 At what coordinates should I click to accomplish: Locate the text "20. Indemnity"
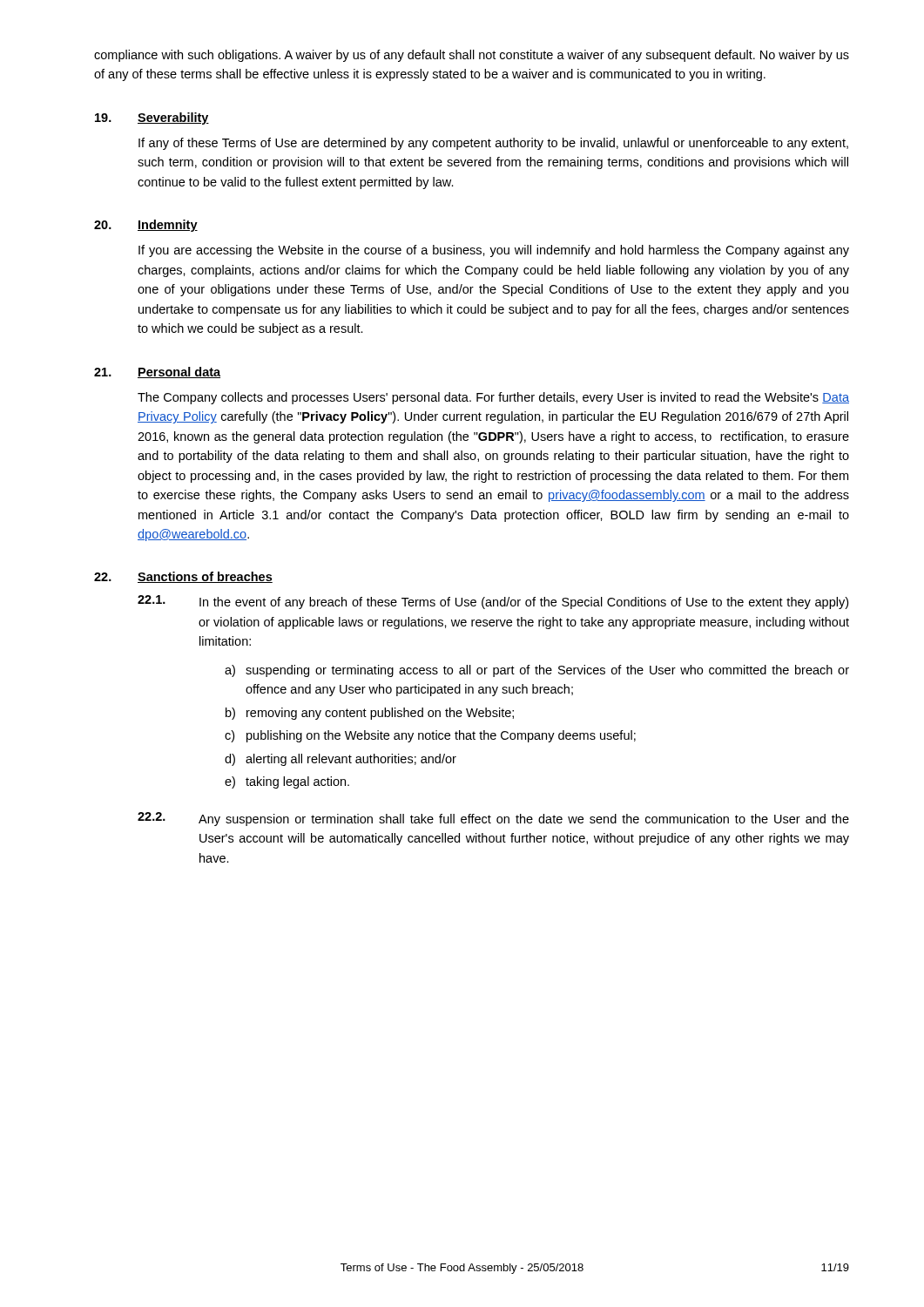(146, 225)
